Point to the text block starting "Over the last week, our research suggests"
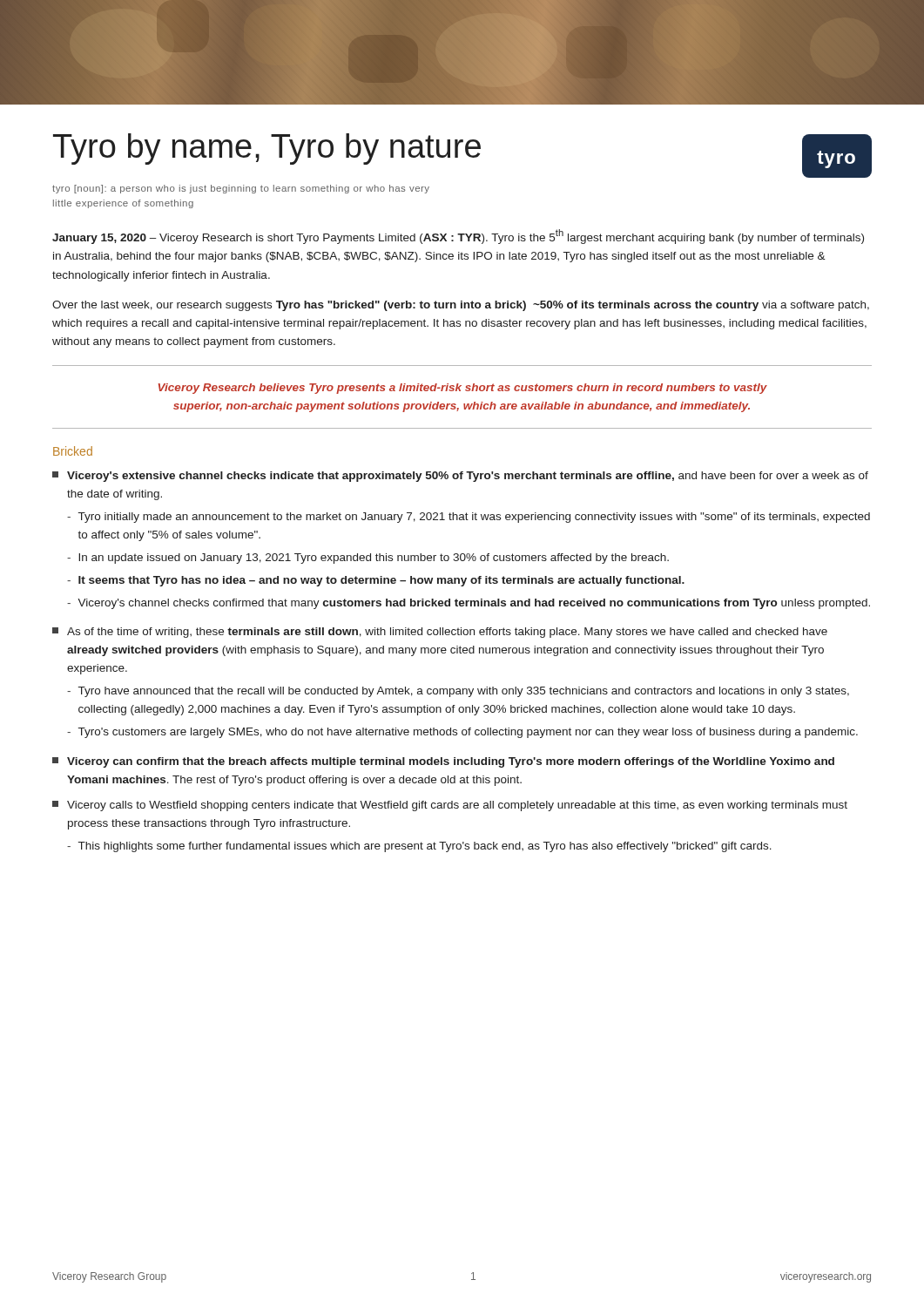Screen dimensions: 1307x924 pos(461,323)
